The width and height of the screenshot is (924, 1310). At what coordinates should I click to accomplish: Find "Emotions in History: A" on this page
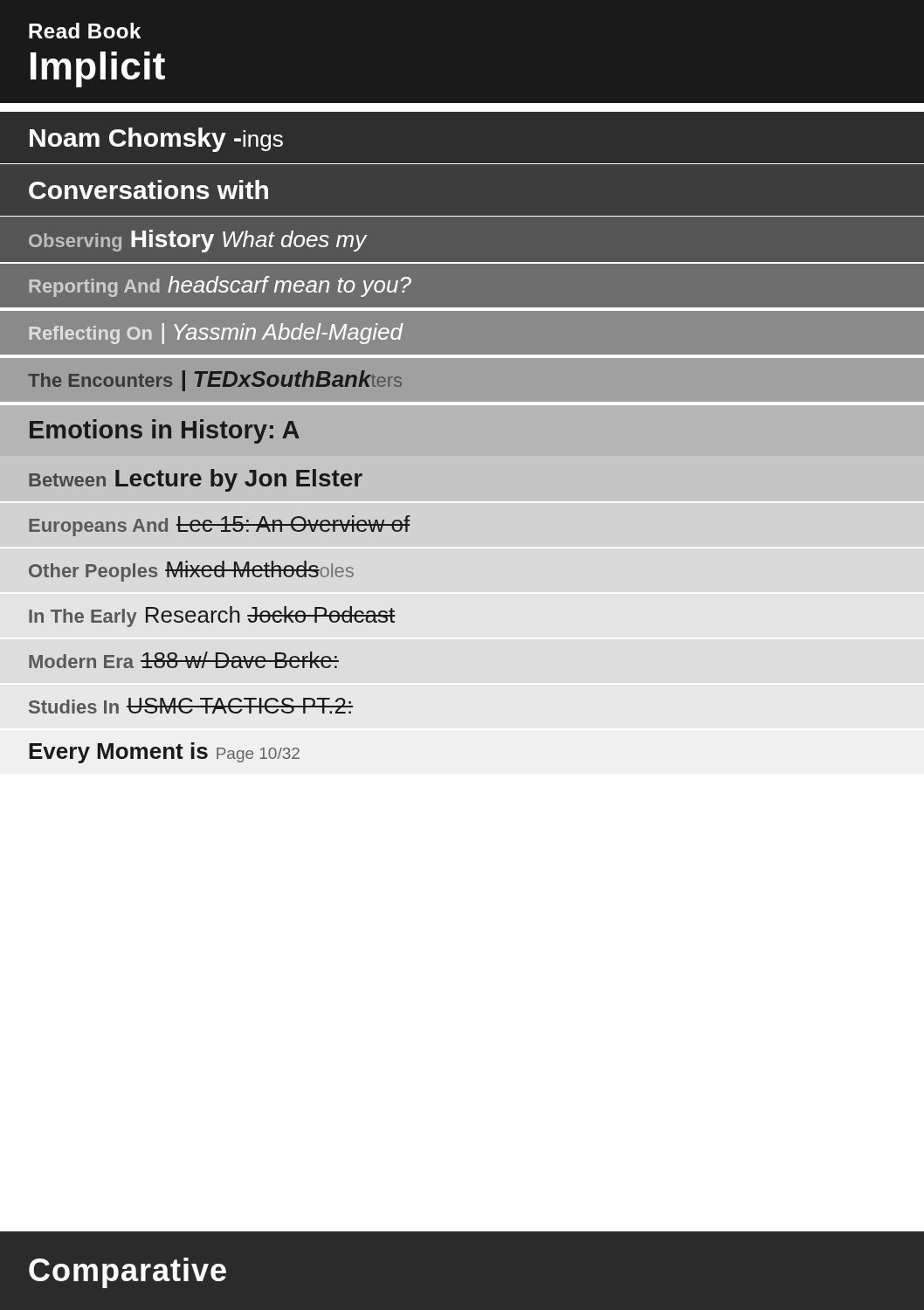[x=164, y=430]
